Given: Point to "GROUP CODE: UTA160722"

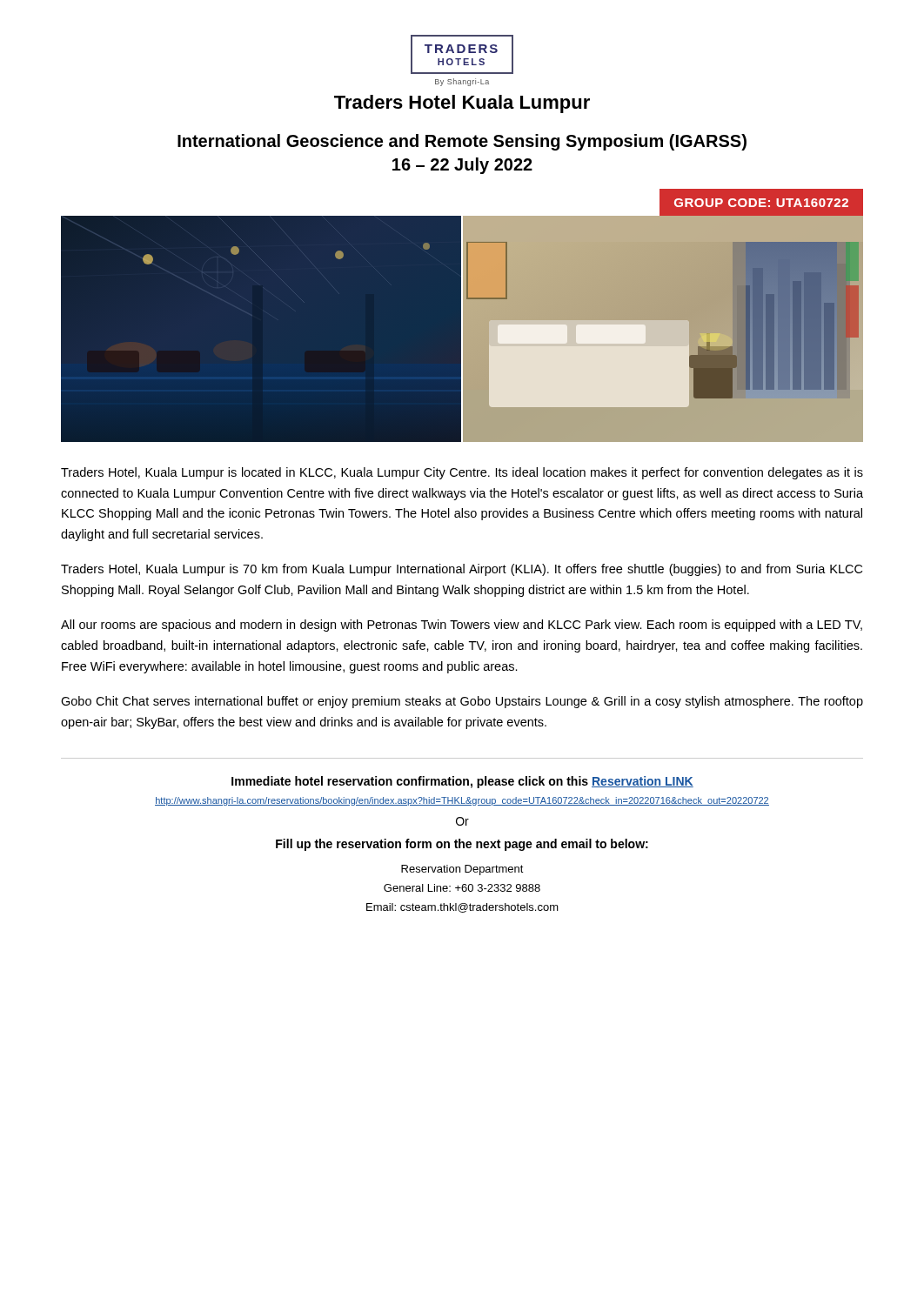Looking at the screenshot, I should pos(761,202).
